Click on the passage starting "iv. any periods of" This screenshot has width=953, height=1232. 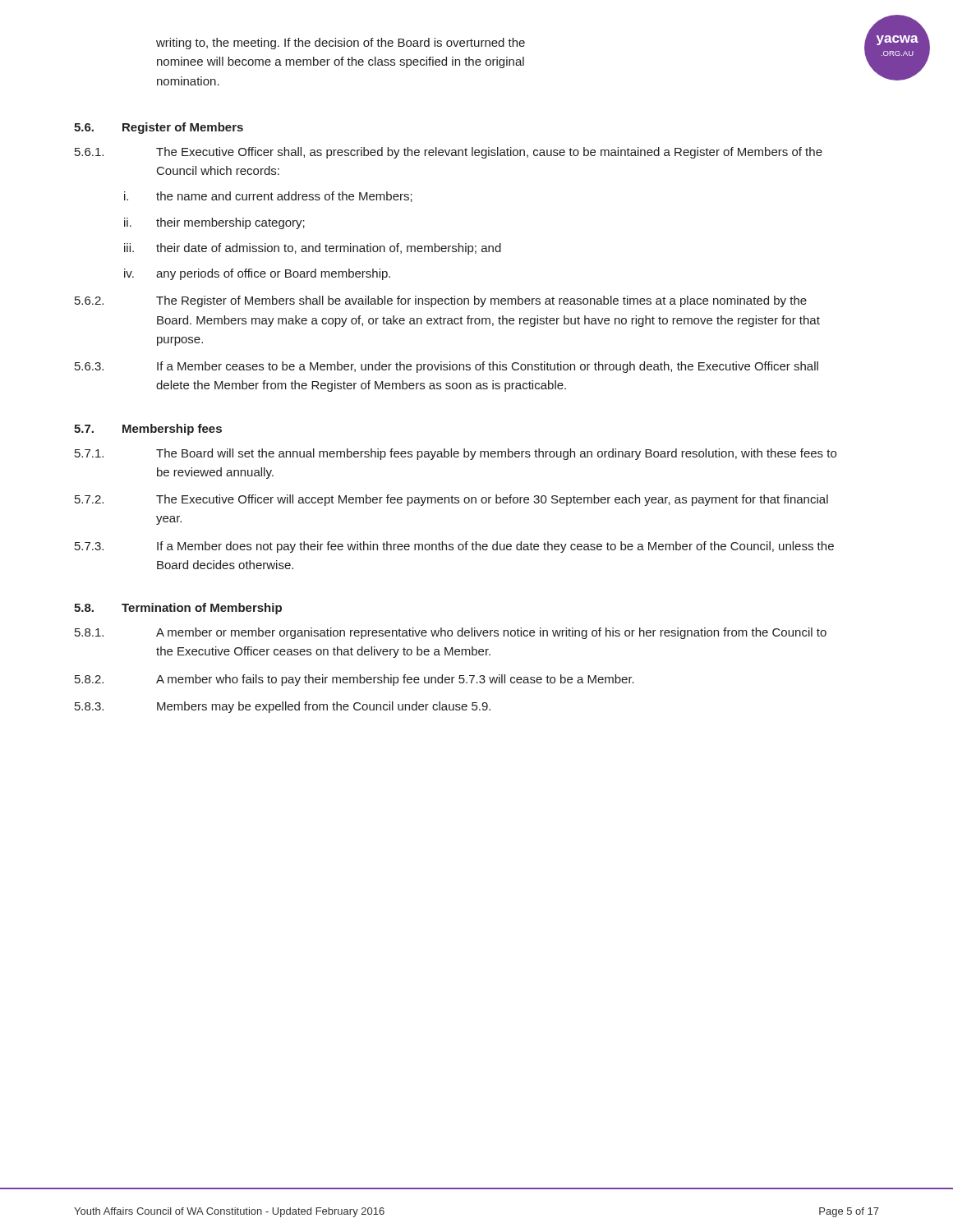(257, 274)
